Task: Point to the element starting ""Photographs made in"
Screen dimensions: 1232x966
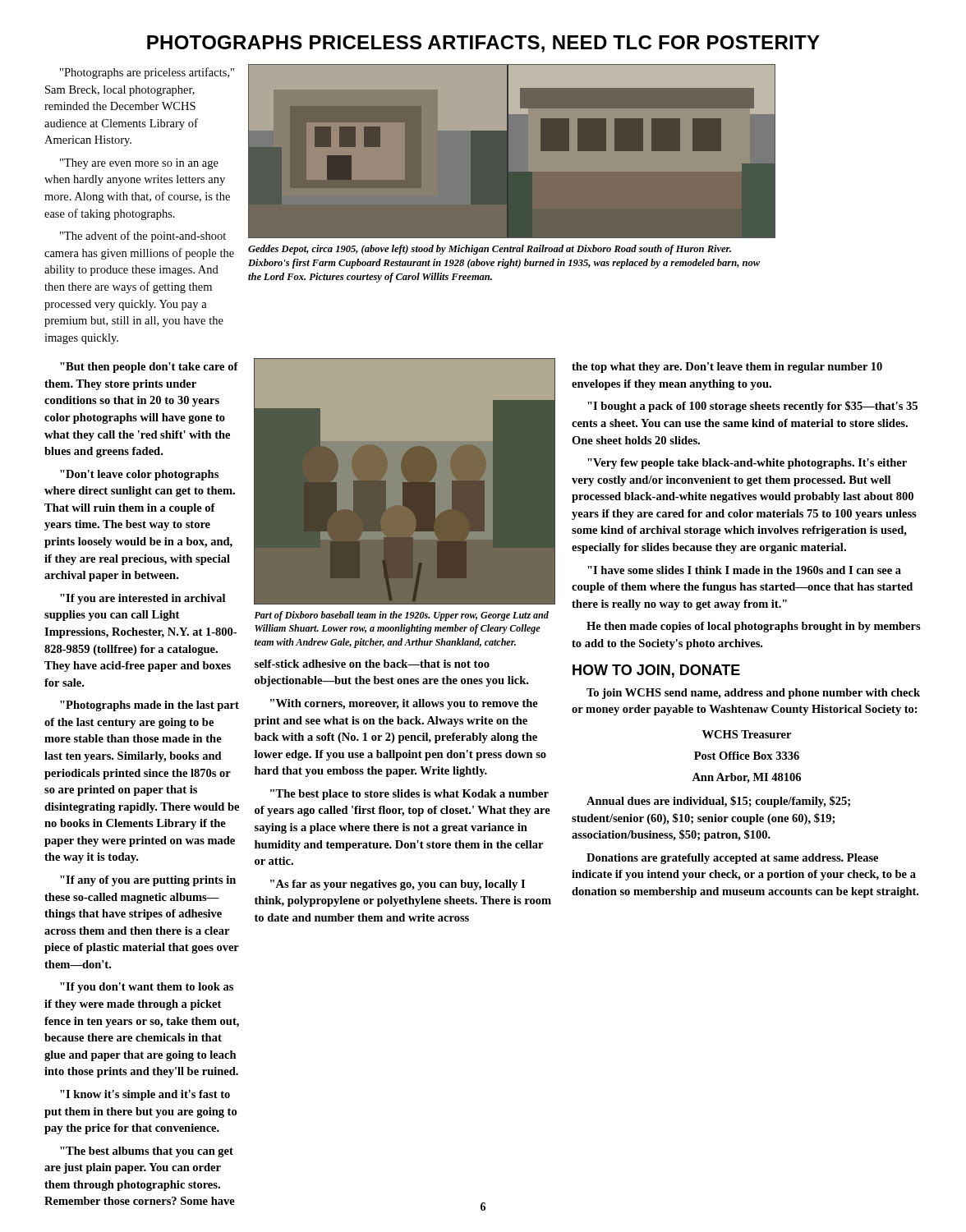Action: pos(142,781)
